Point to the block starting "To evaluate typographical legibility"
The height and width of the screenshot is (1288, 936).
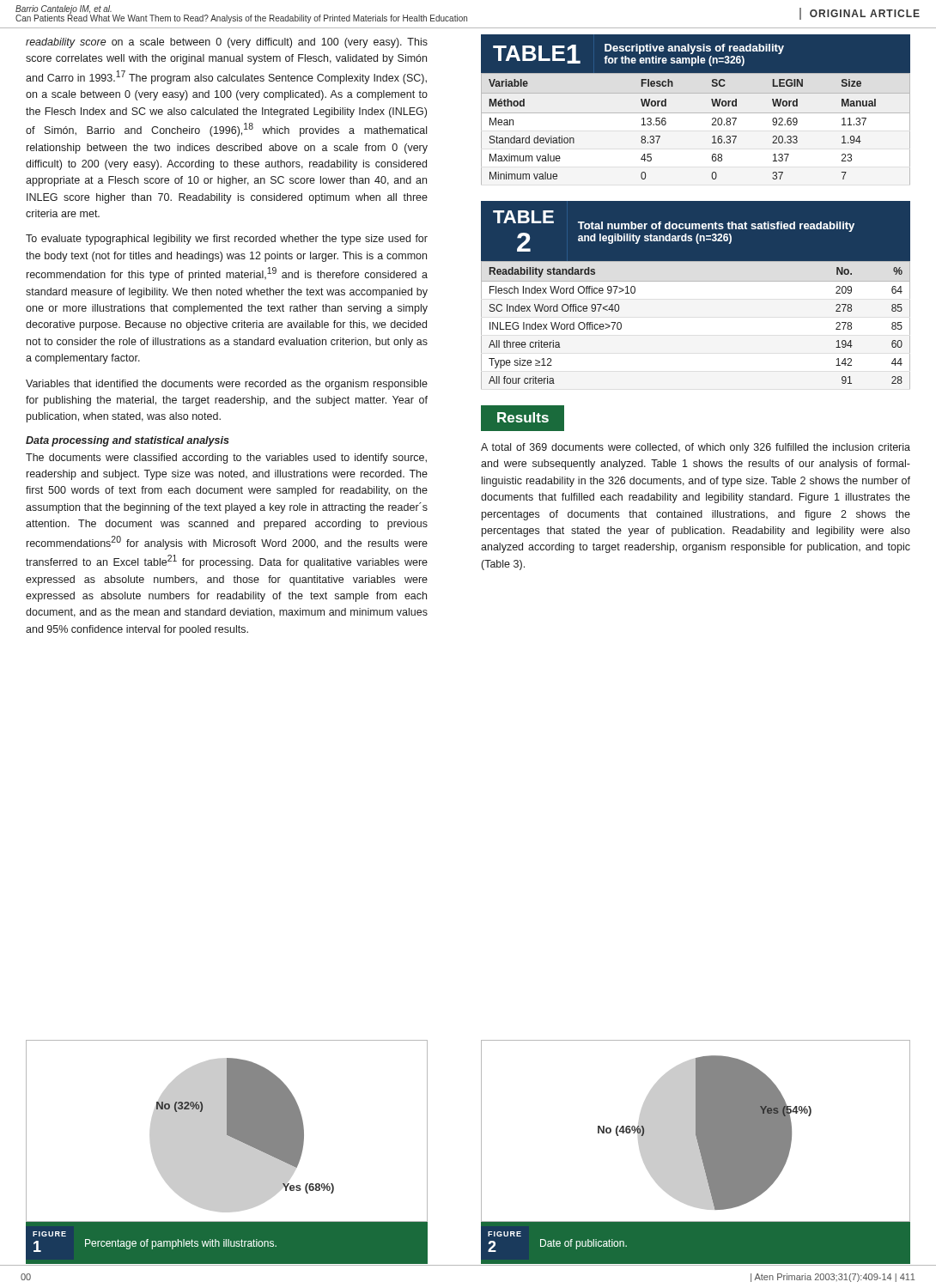[227, 299]
